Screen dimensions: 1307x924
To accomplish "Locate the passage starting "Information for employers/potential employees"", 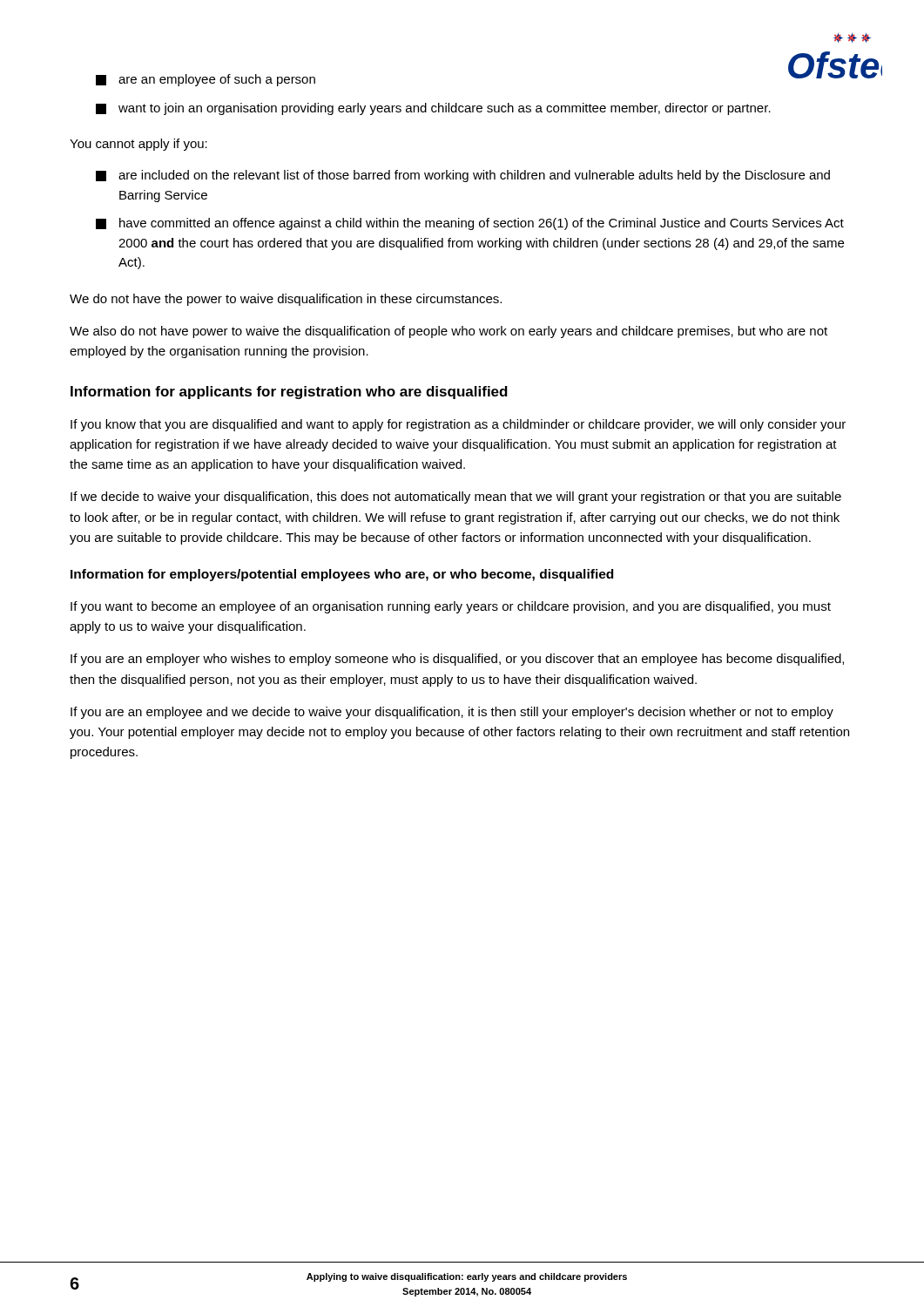I will 342,574.
